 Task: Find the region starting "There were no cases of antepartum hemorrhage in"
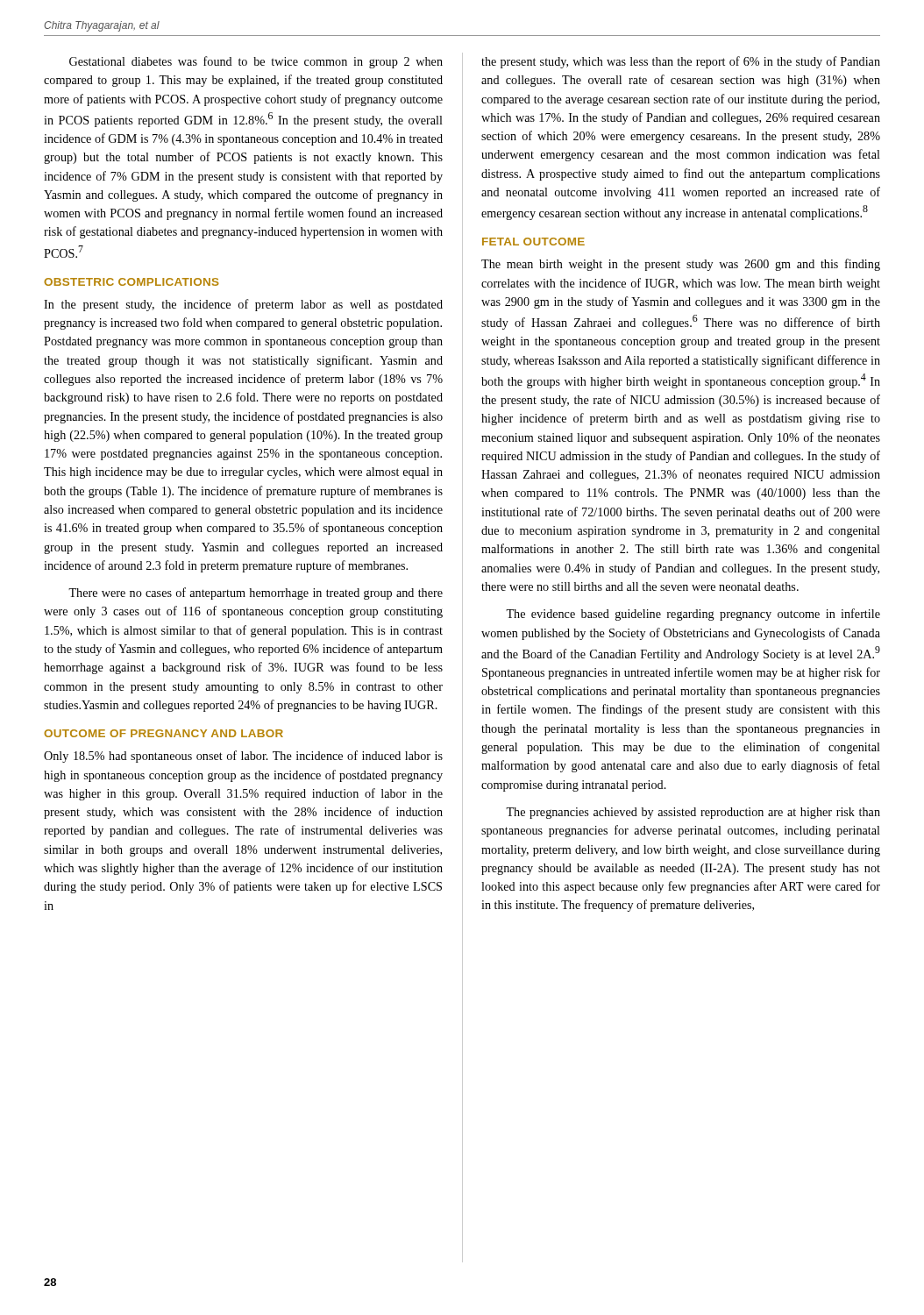pyautogui.click(x=243, y=649)
